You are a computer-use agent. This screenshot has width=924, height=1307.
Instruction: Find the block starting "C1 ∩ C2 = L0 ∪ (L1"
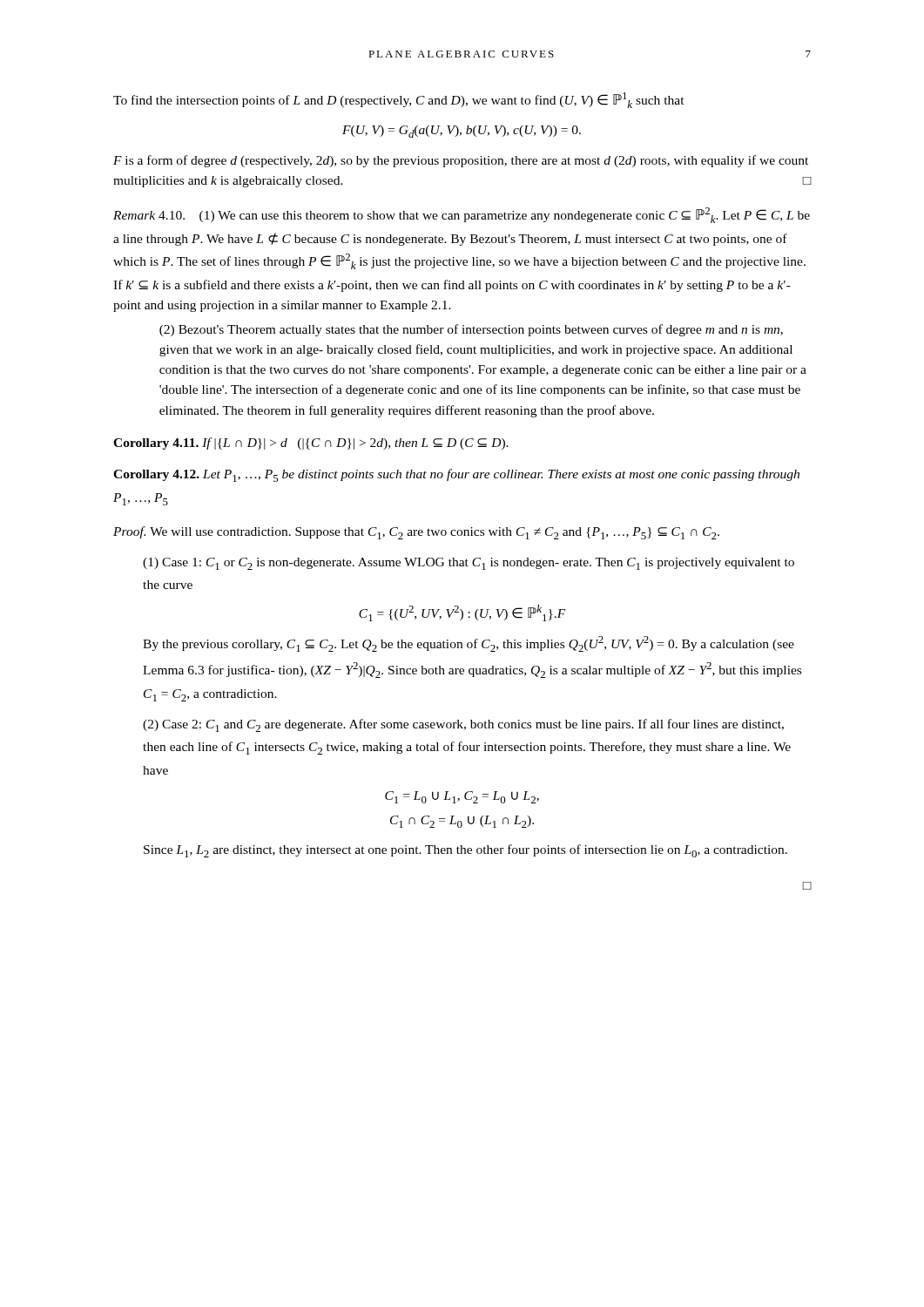(462, 821)
